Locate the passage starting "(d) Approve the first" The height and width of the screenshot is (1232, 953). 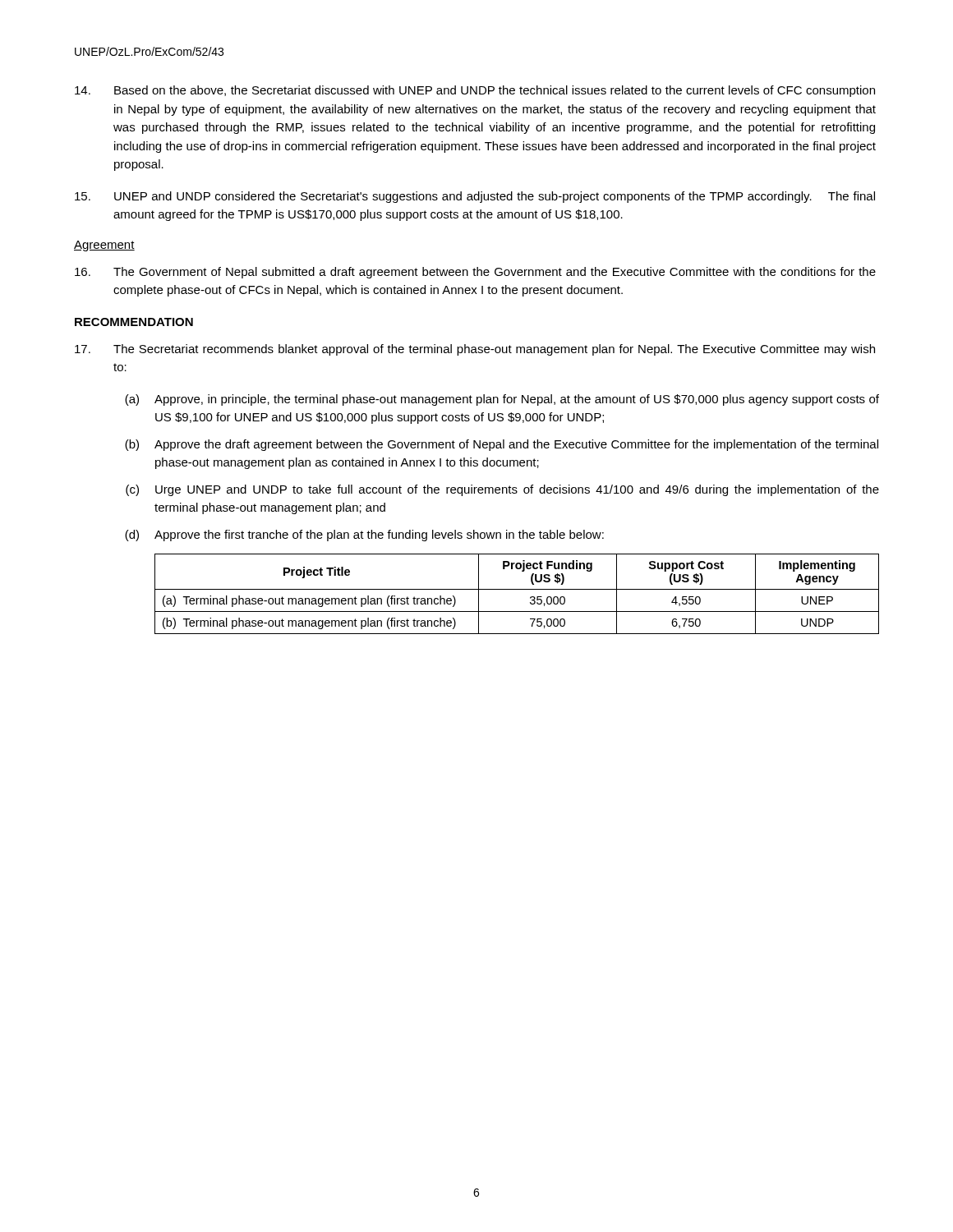click(x=476, y=534)
